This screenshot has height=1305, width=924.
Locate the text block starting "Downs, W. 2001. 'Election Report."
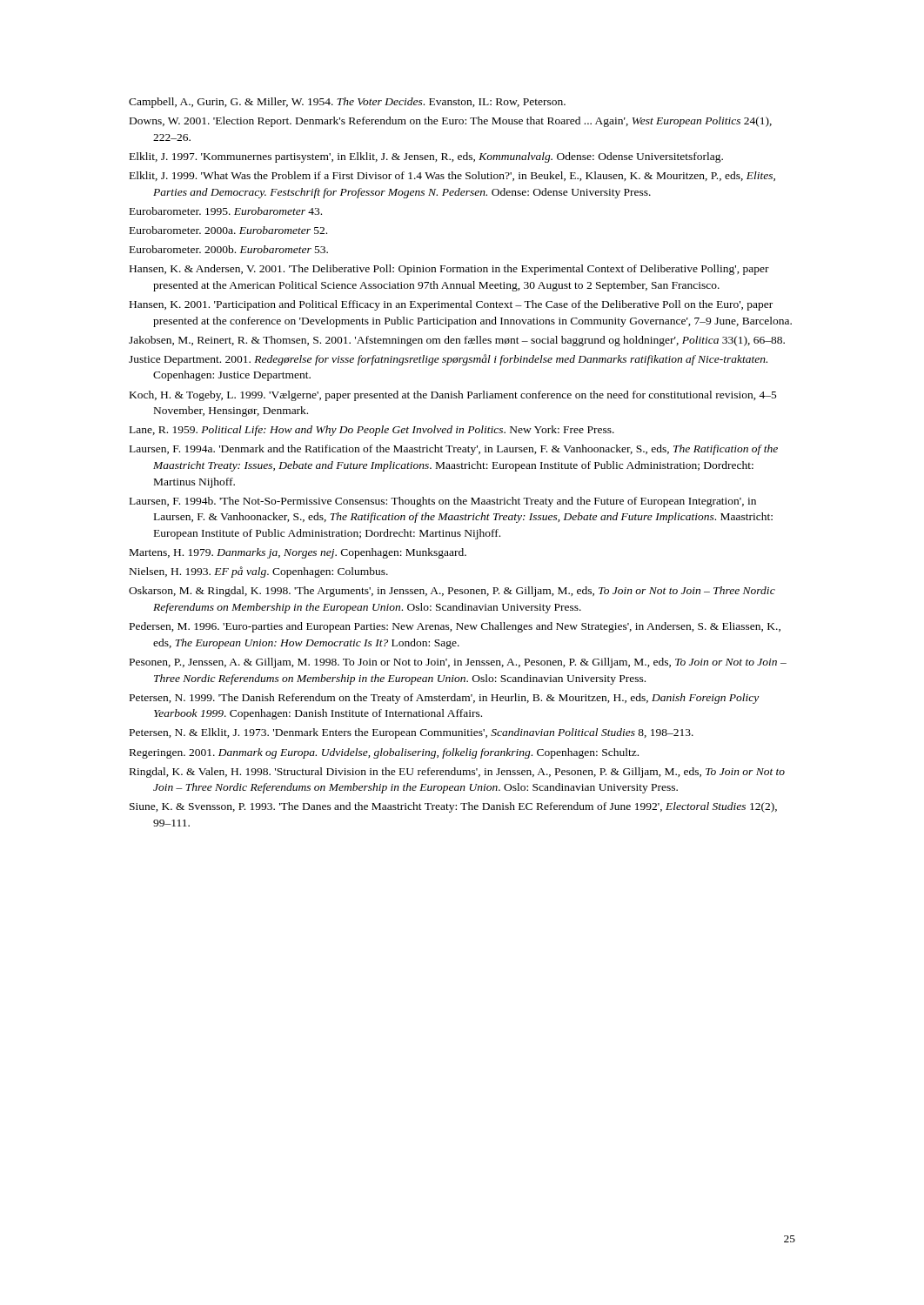450,129
